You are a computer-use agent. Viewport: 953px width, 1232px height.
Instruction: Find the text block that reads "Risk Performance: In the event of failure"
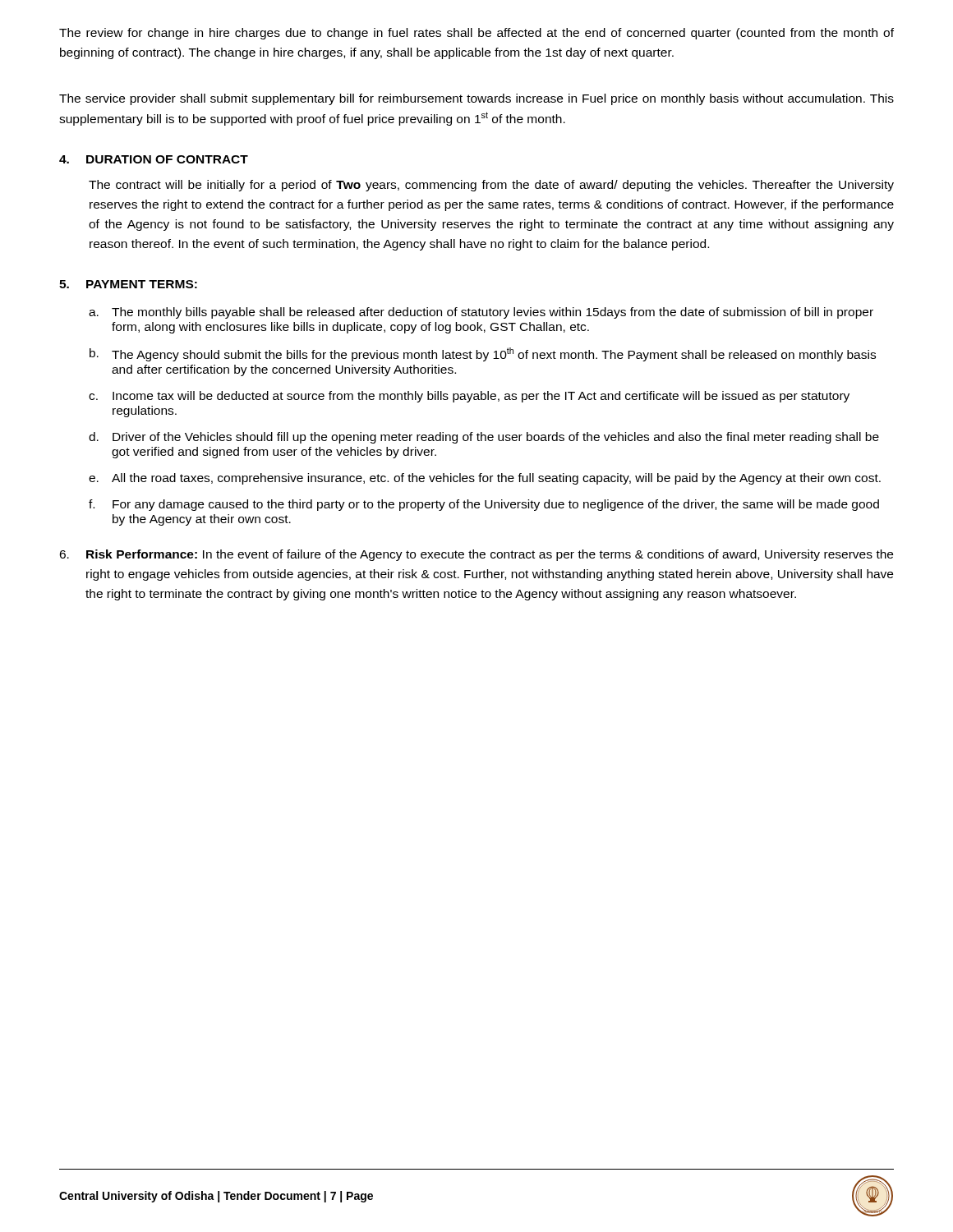point(476,574)
